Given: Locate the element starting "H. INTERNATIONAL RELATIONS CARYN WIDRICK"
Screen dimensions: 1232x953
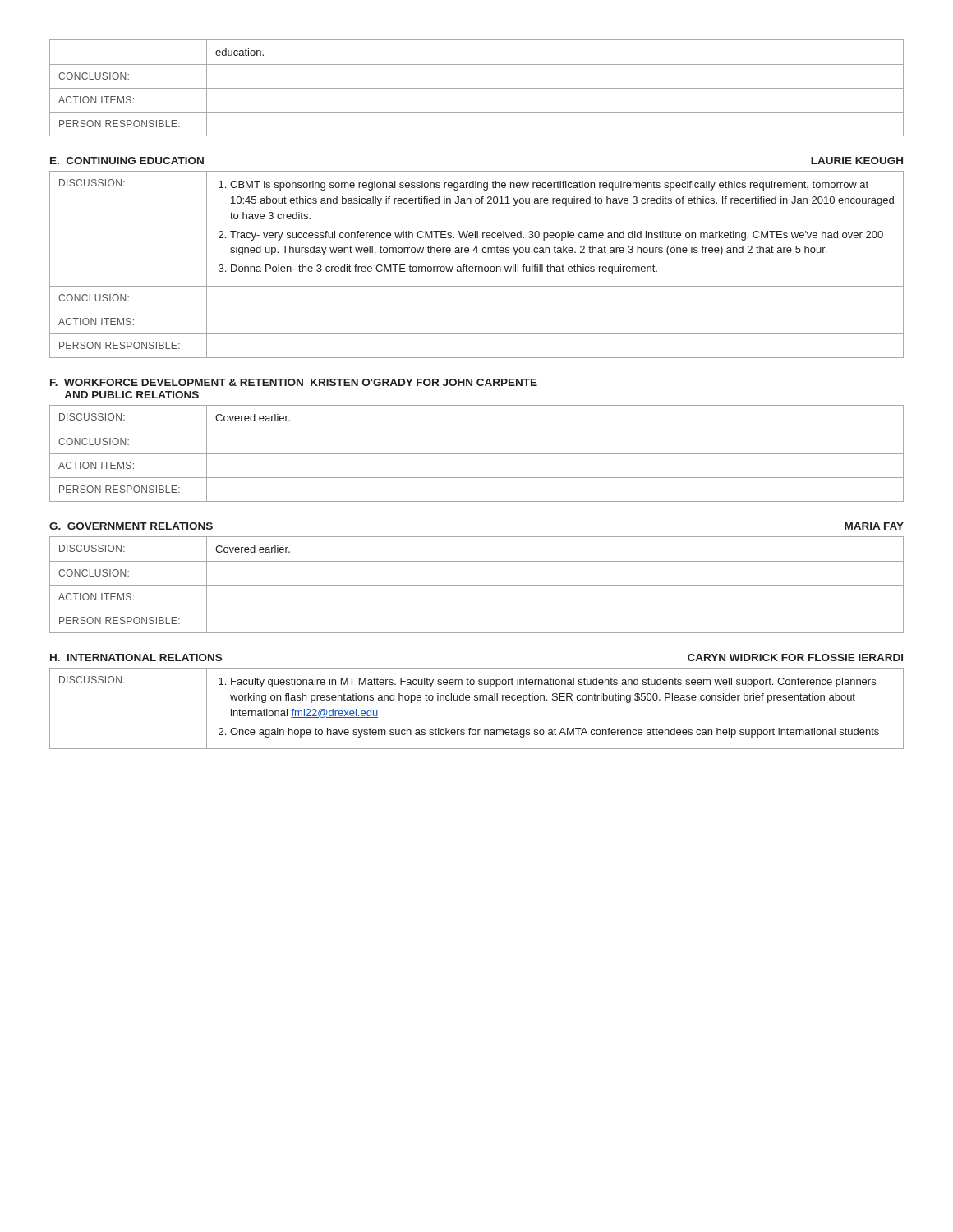Looking at the screenshot, I should (476, 658).
